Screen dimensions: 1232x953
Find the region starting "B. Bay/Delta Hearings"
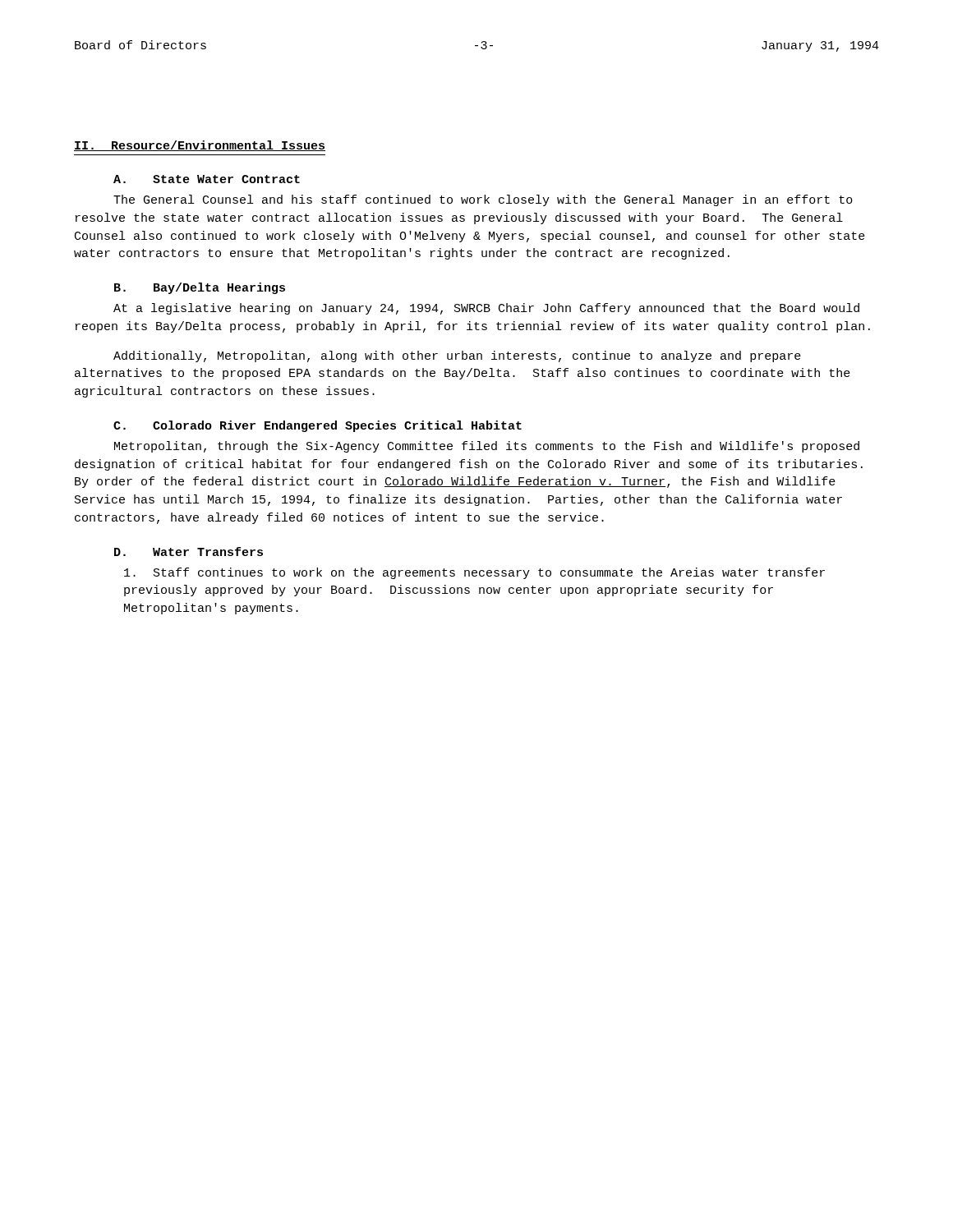pyautogui.click(x=200, y=289)
